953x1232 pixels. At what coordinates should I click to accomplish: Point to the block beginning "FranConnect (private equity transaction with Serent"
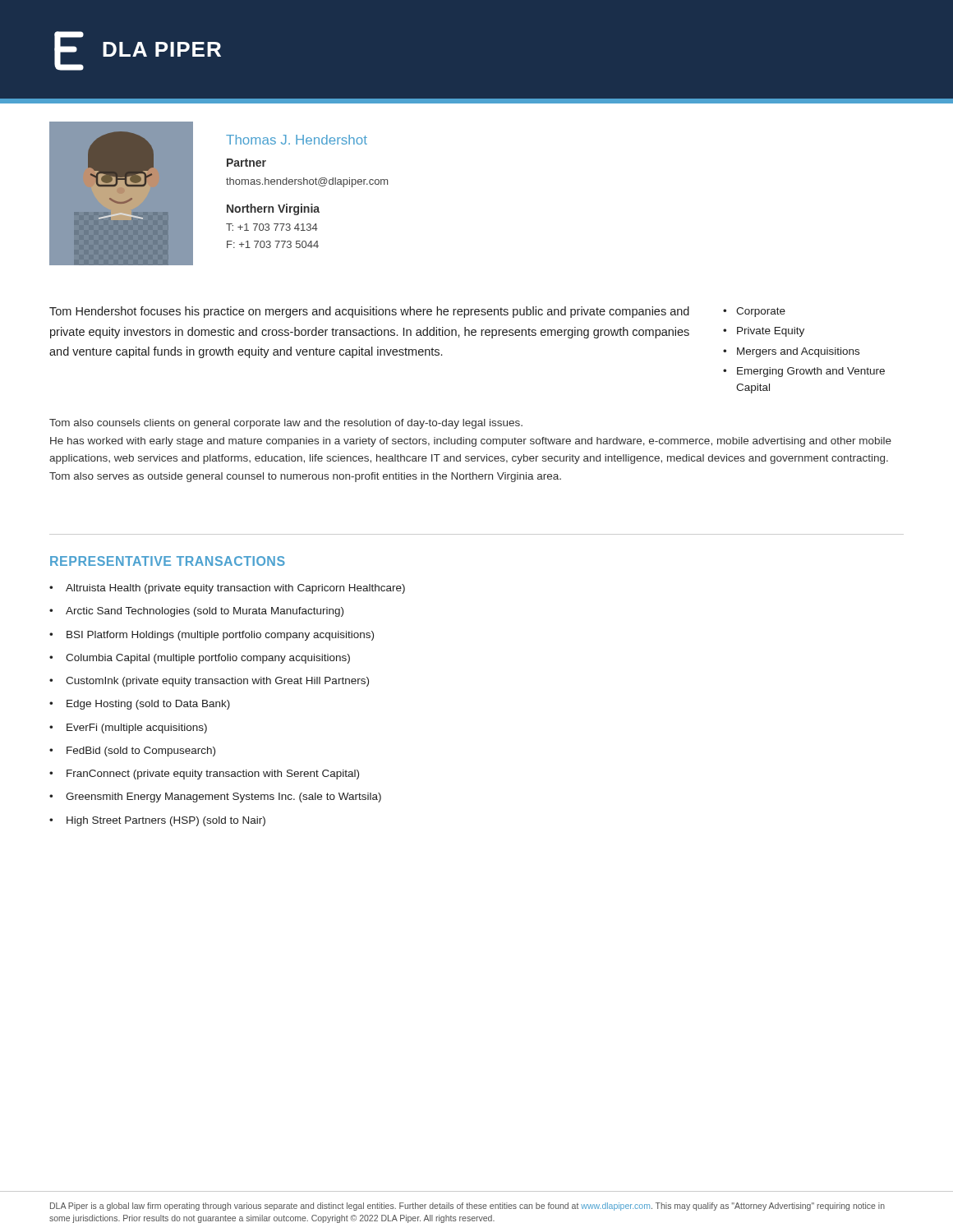click(213, 773)
